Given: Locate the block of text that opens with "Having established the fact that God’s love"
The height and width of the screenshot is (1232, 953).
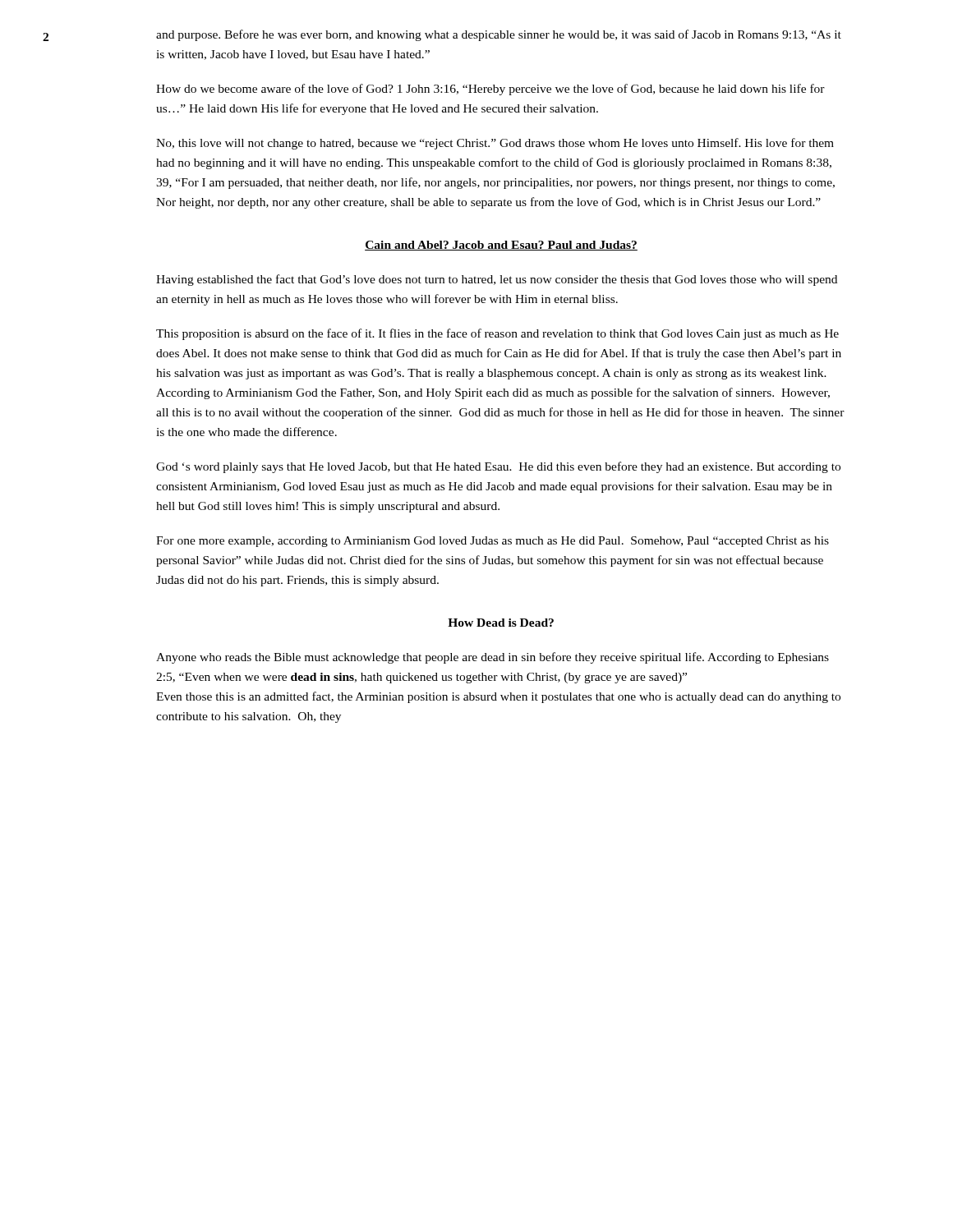Looking at the screenshot, I should (497, 289).
